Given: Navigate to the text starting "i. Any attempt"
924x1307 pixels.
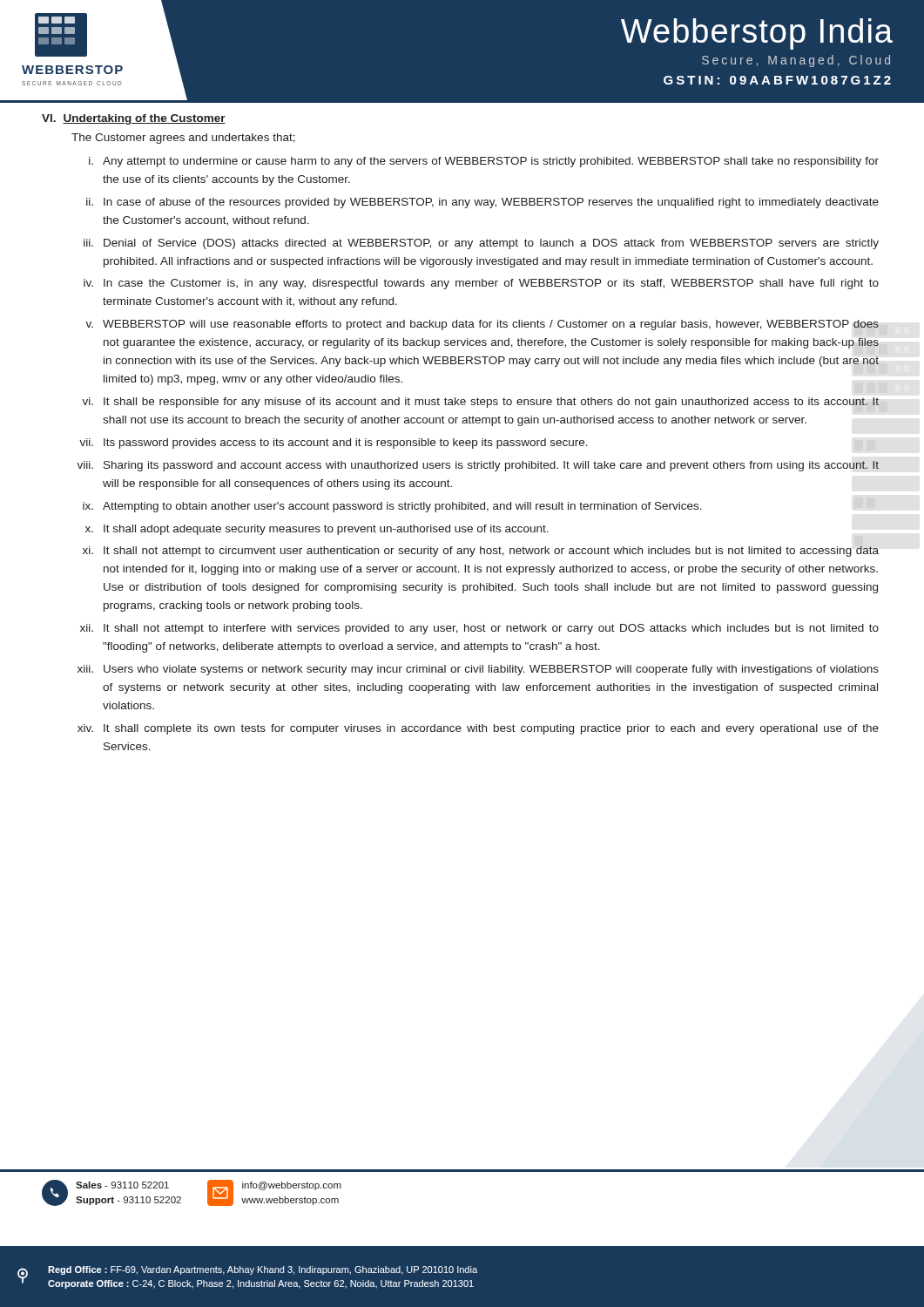Looking at the screenshot, I should point(466,171).
